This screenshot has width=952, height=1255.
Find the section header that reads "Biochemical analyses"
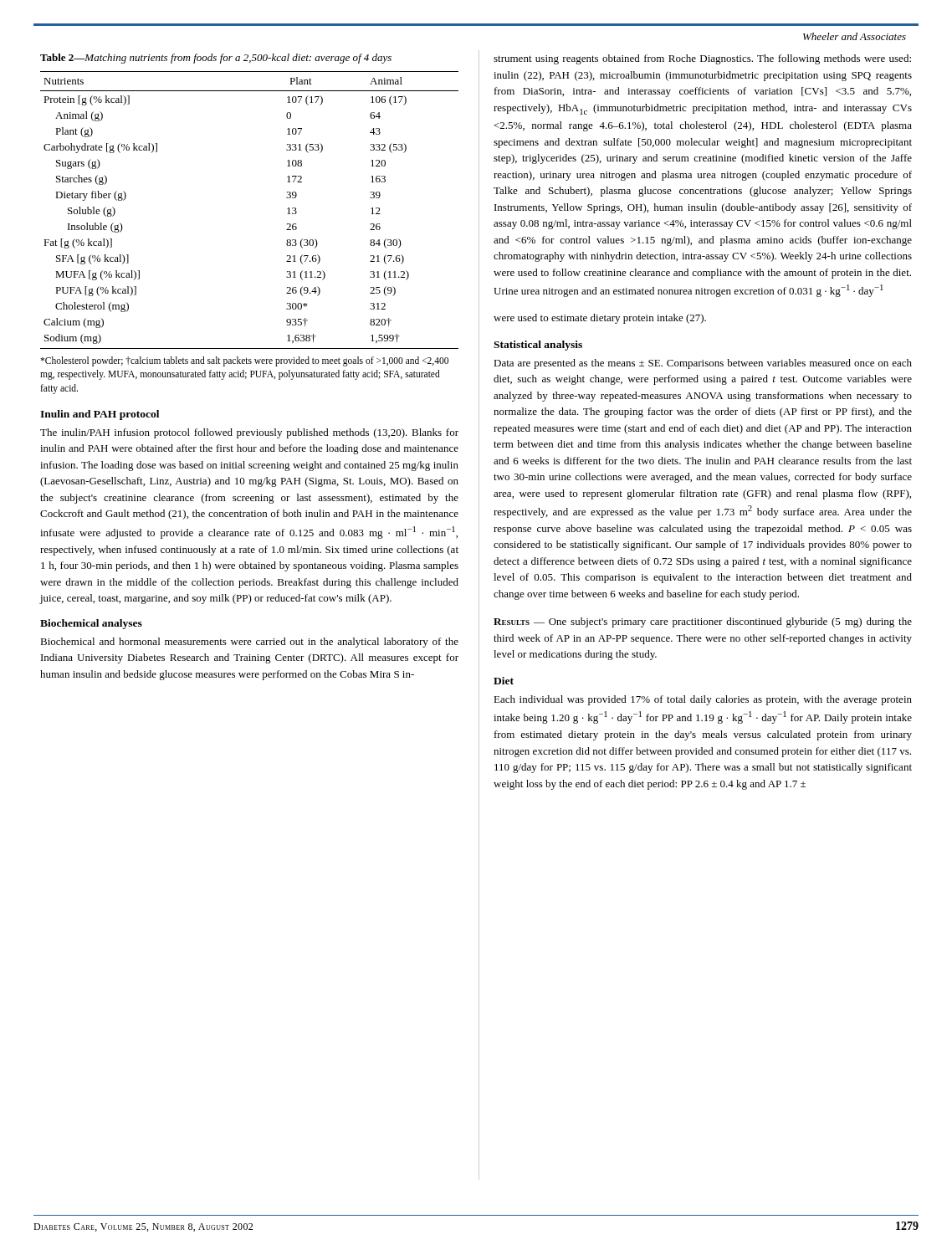click(91, 622)
